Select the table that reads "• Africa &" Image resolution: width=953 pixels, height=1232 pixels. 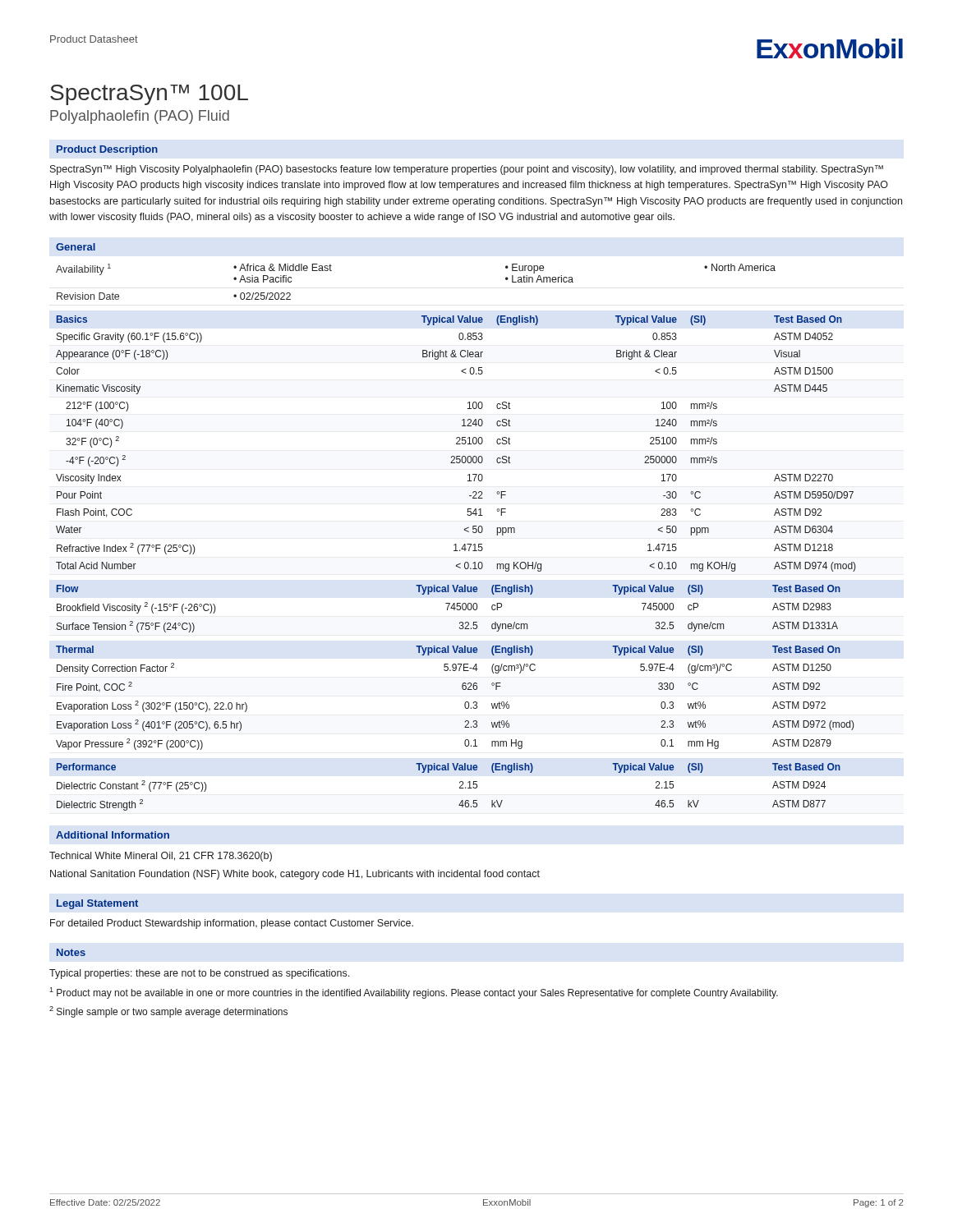pos(476,282)
